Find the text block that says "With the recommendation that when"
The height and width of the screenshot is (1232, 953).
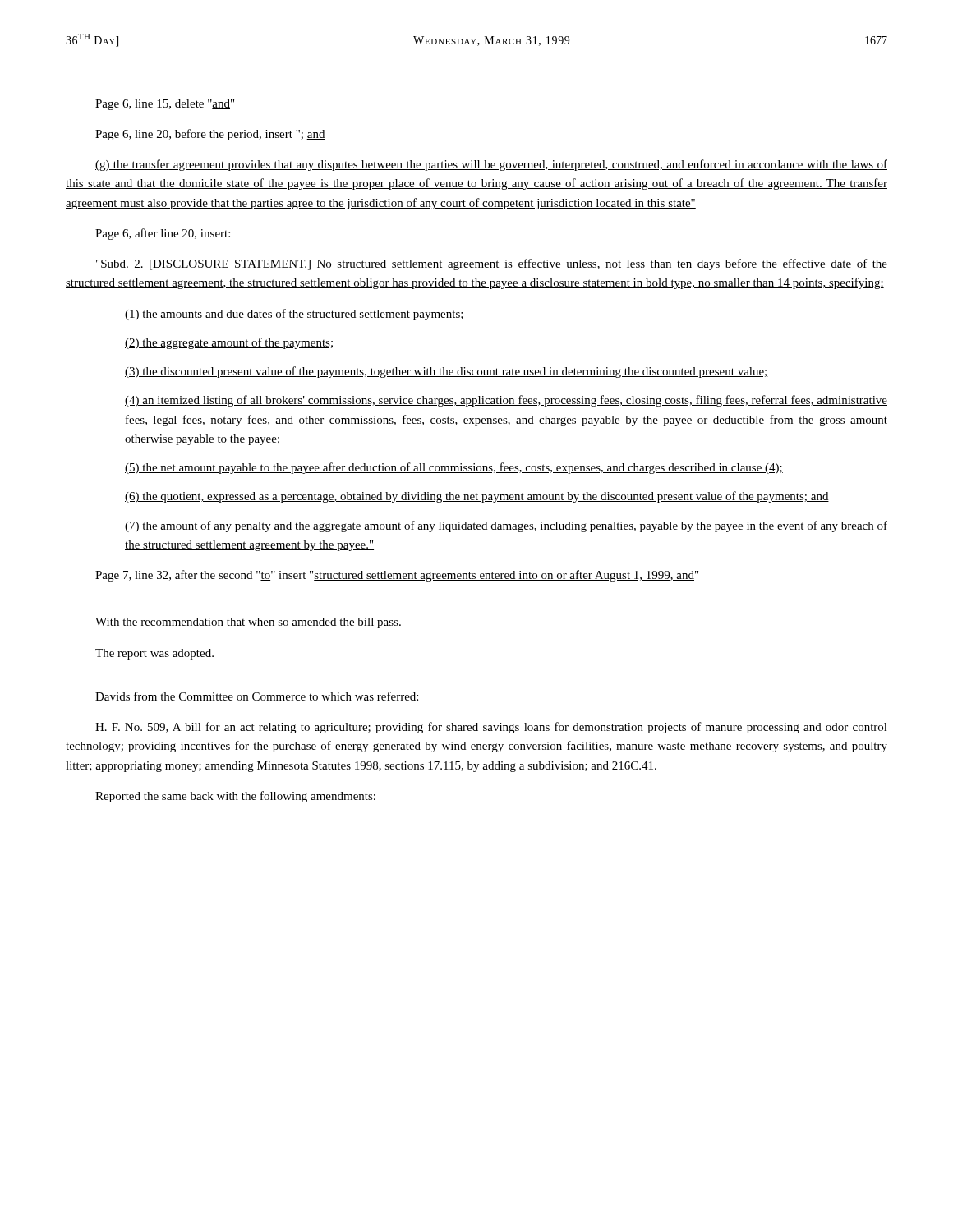248,622
